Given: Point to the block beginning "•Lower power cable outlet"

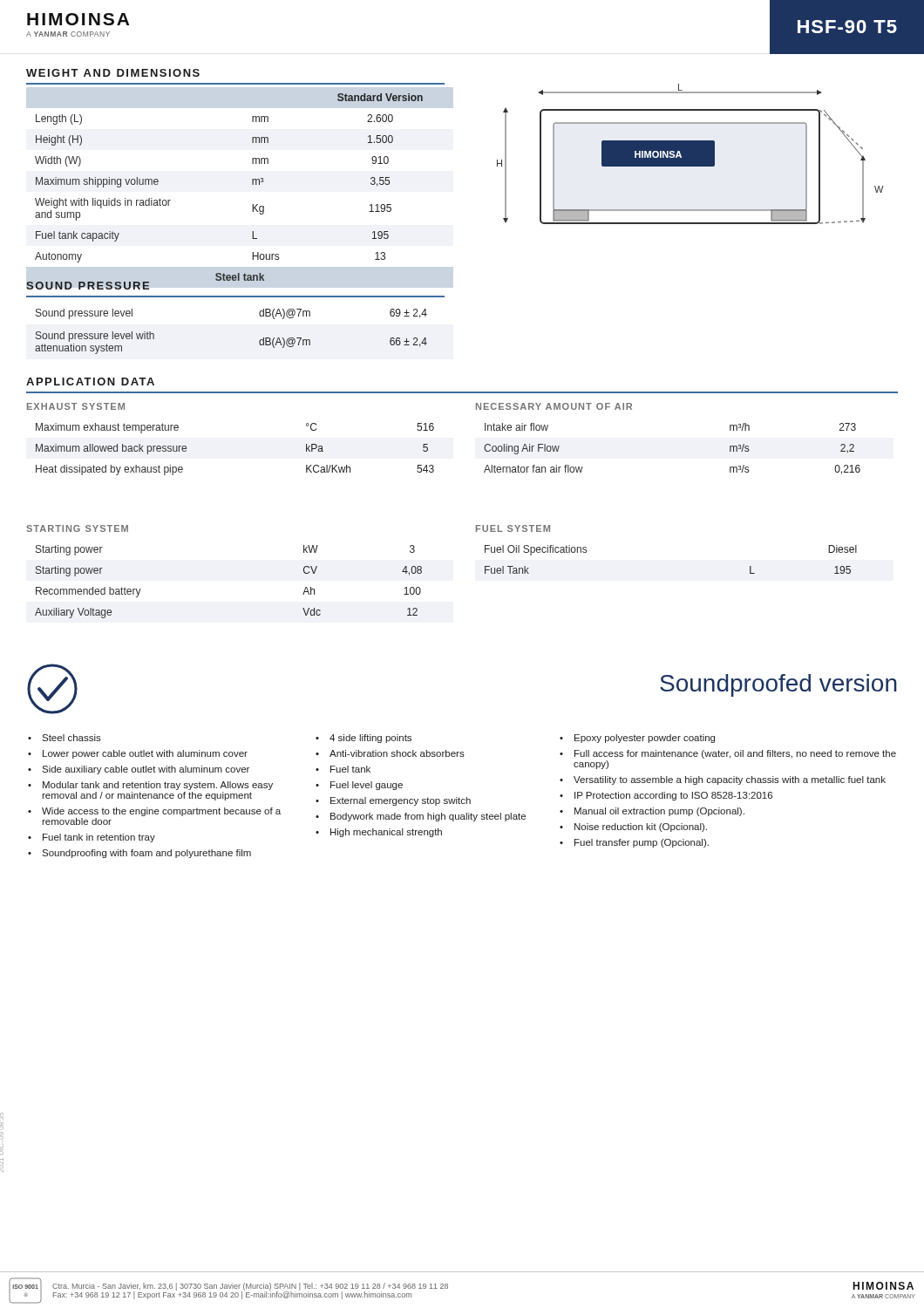Looking at the screenshot, I should click(138, 753).
